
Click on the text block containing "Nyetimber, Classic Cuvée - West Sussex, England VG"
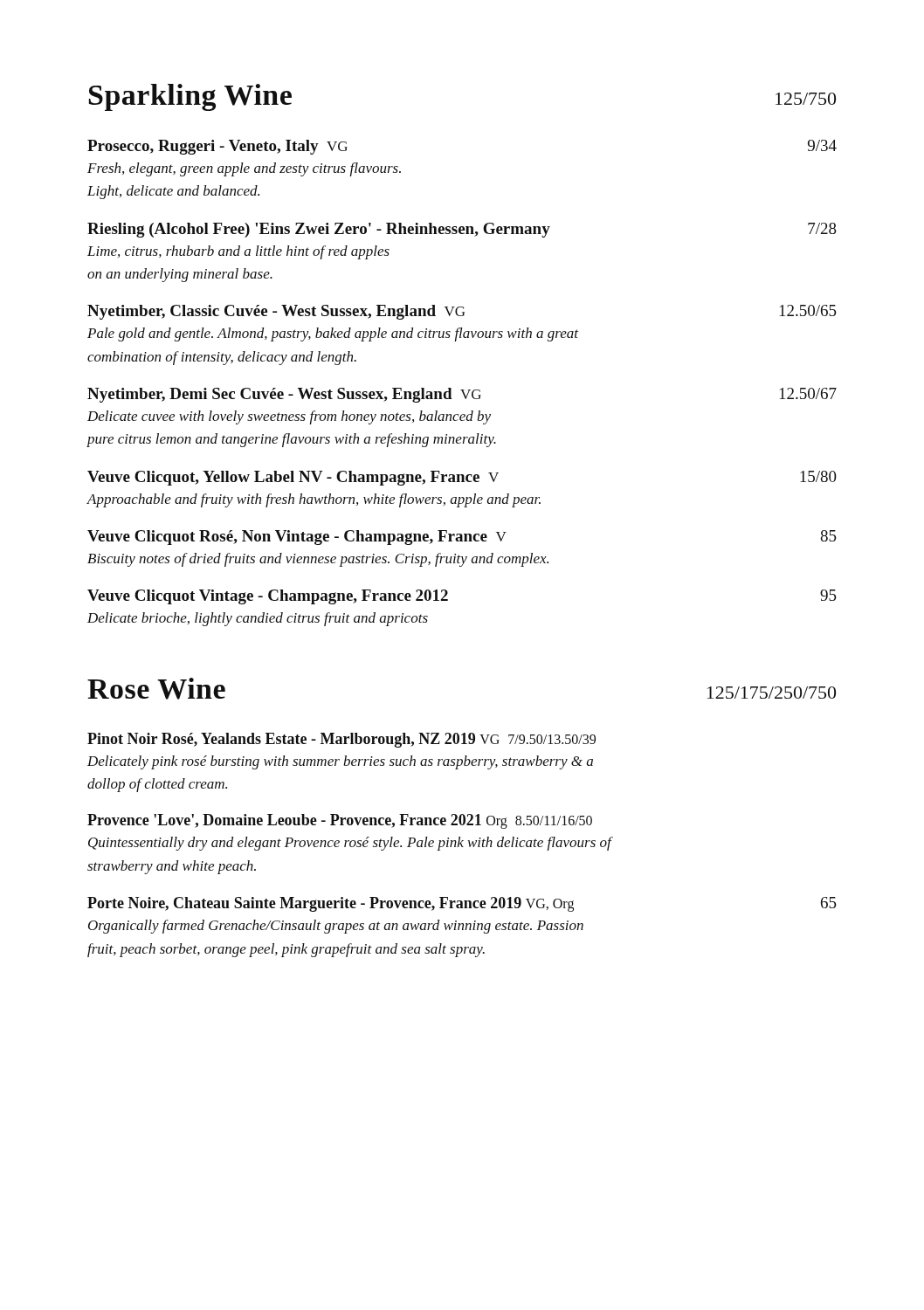coord(462,335)
